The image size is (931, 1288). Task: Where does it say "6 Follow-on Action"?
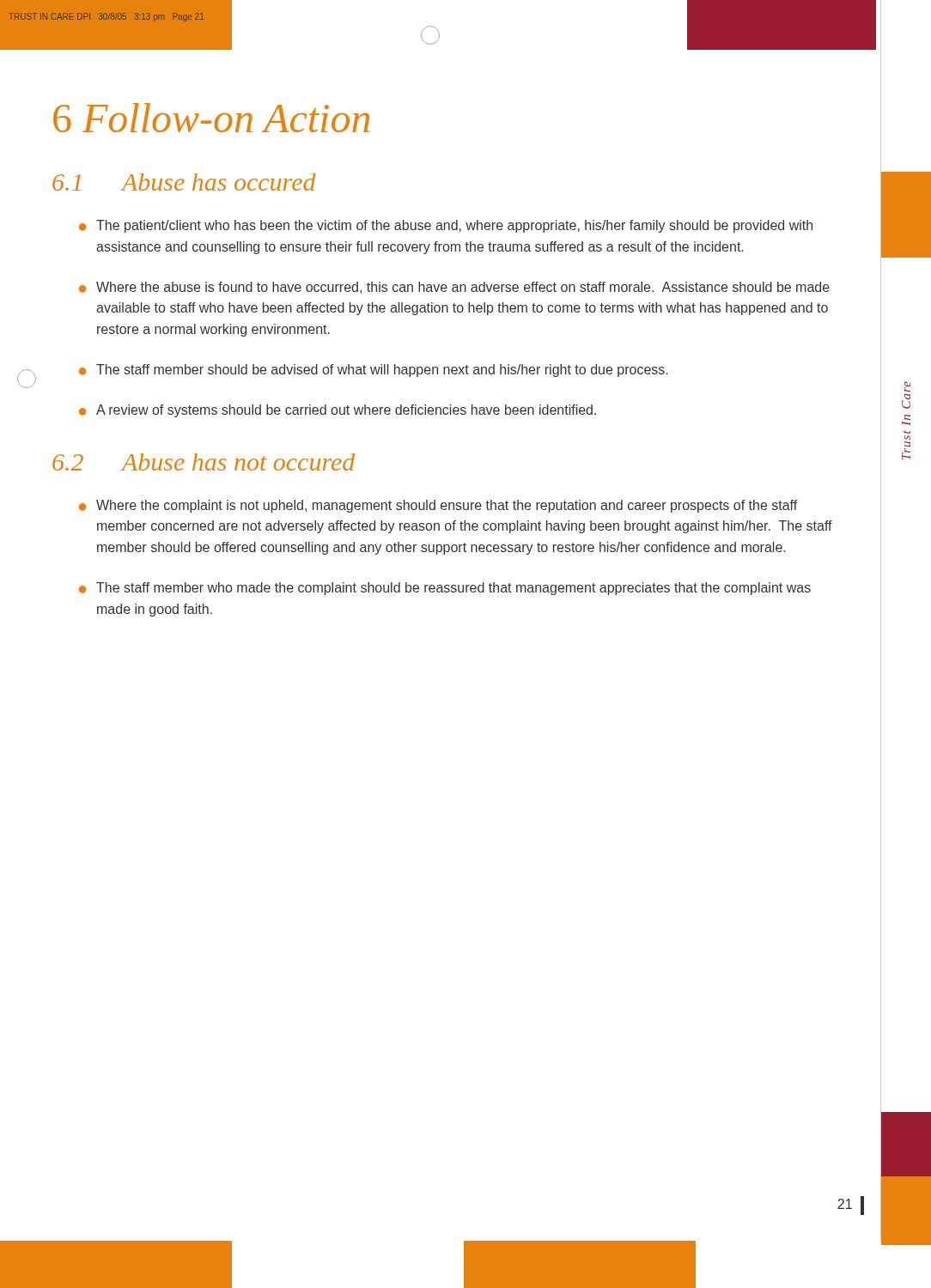click(x=211, y=118)
